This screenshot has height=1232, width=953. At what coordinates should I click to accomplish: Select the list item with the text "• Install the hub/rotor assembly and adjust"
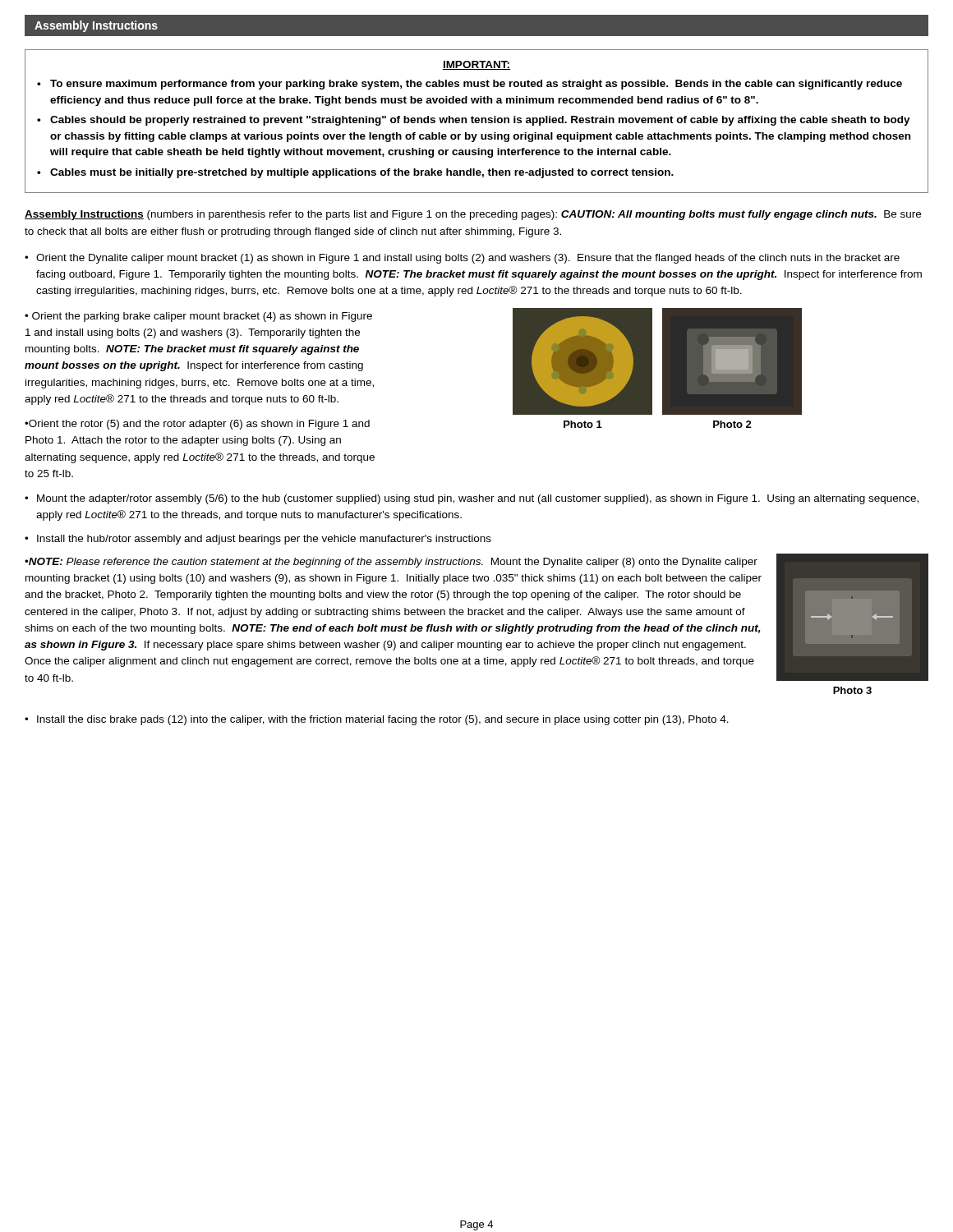pos(476,539)
